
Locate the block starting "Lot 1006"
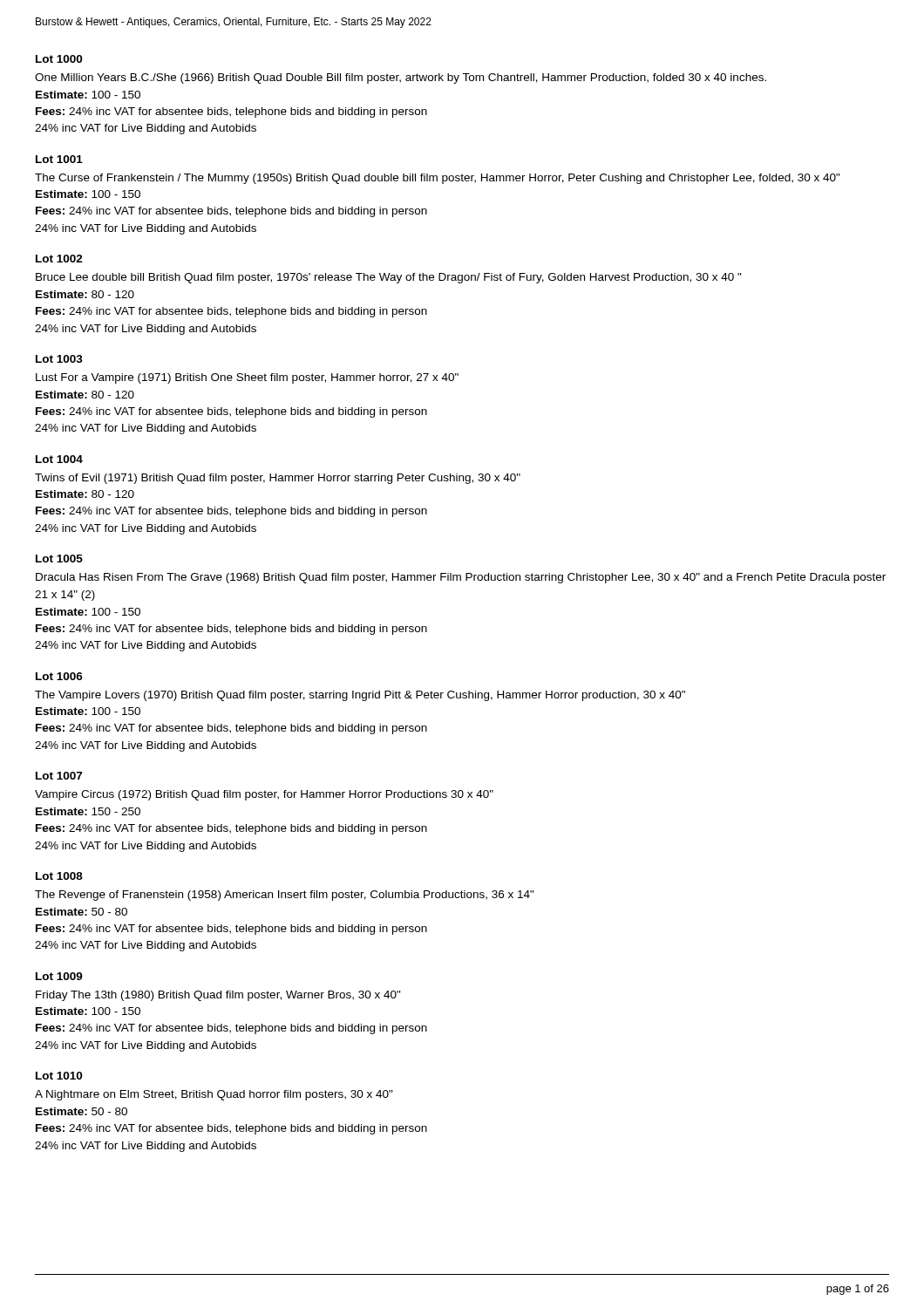point(59,676)
